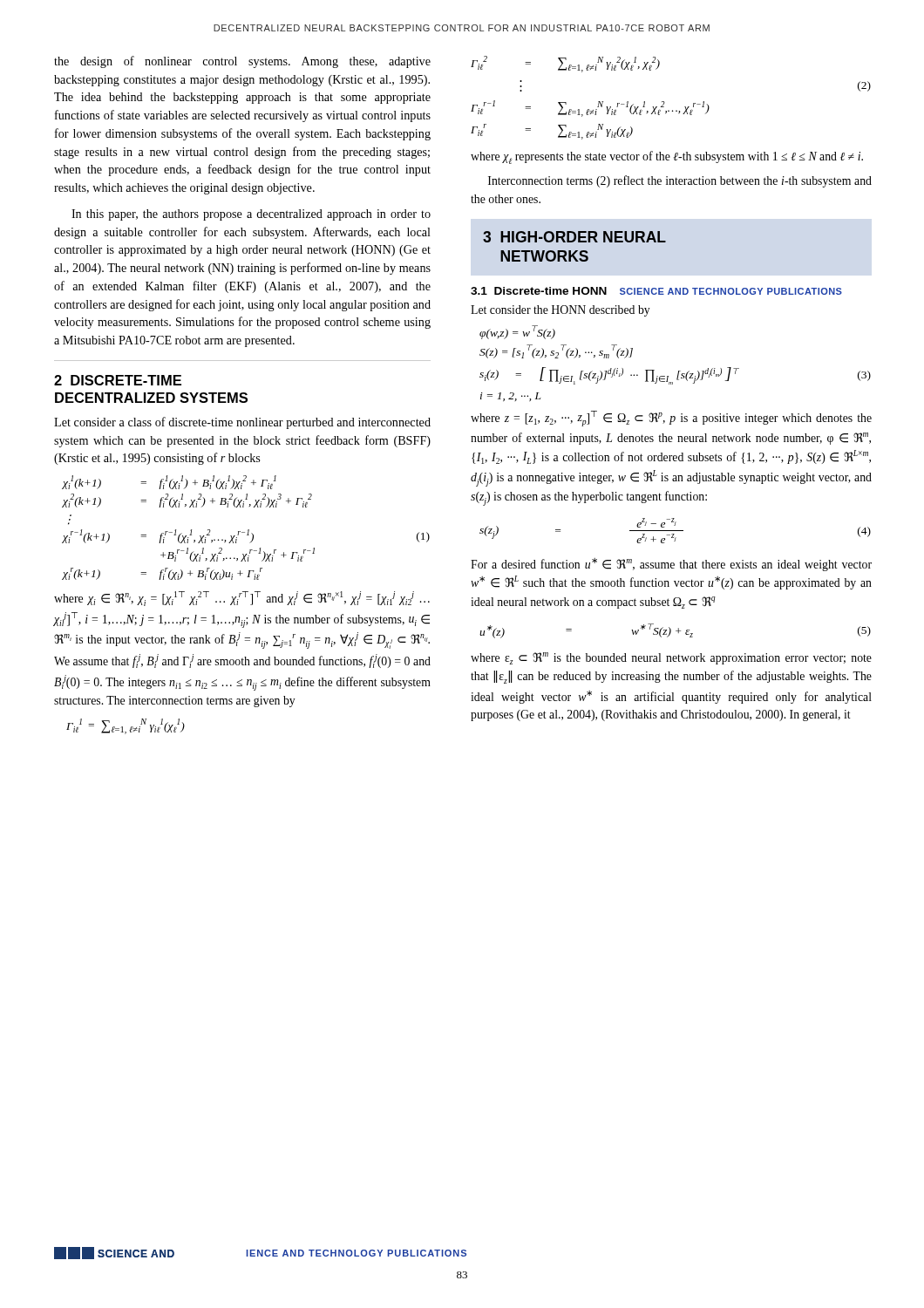The height and width of the screenshot is (1308, 924).
Task: Find the text block containing "For a desired function u∗"
Action: (x=671, y=583)
